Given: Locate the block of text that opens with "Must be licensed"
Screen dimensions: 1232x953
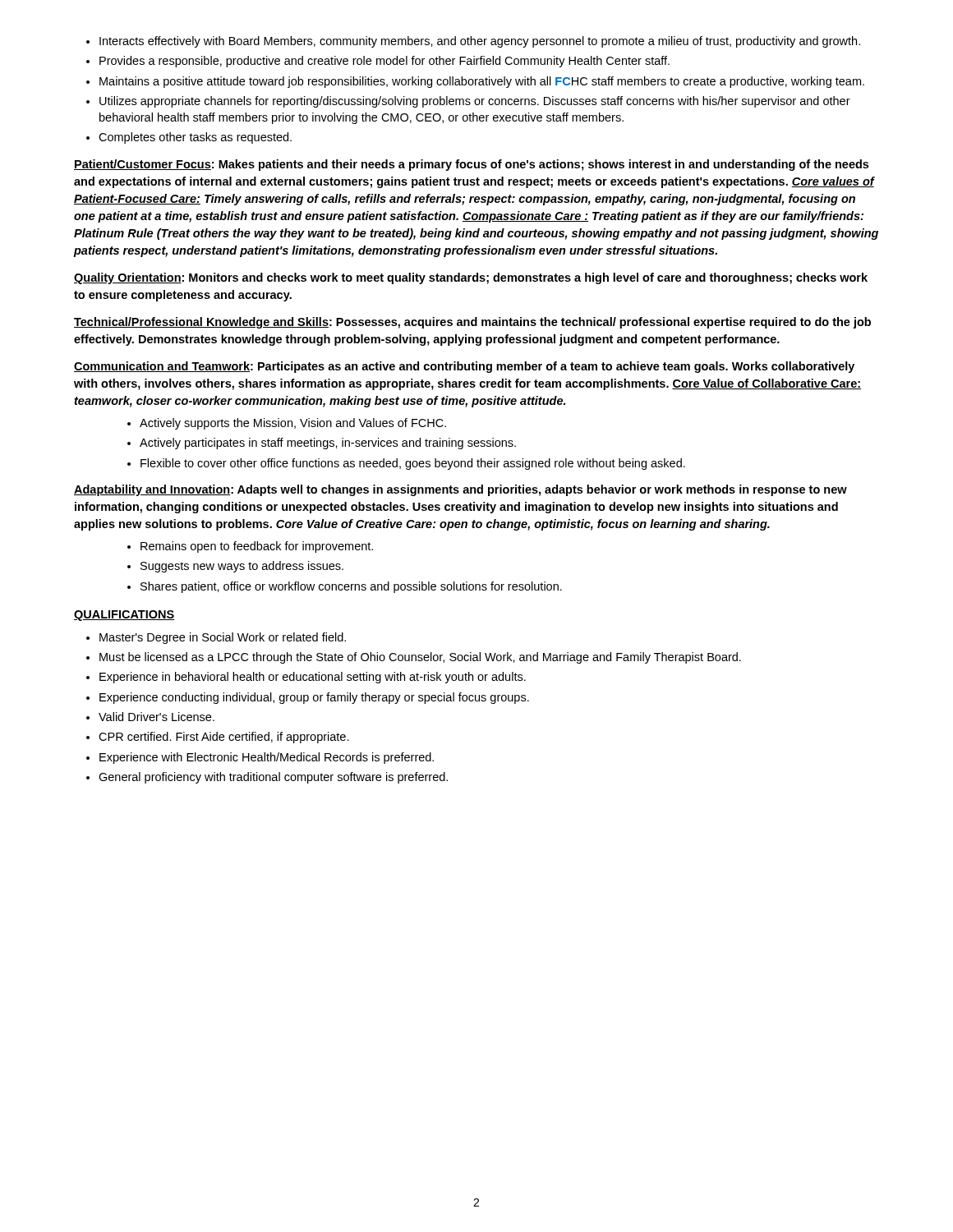Looking at the screenshot, I should point(420,657).
